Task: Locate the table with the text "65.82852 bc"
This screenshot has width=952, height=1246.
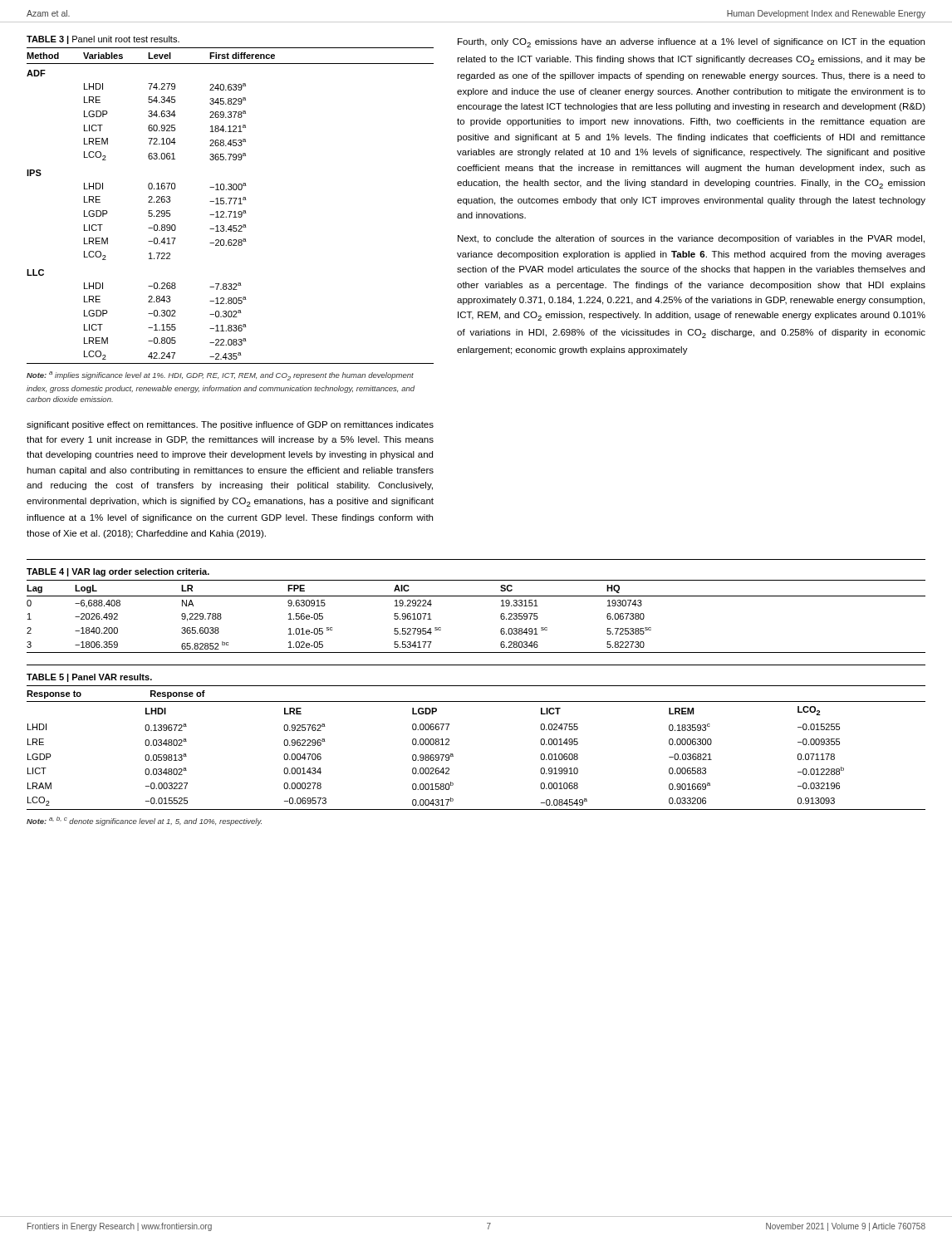Action: pos(476,616)
